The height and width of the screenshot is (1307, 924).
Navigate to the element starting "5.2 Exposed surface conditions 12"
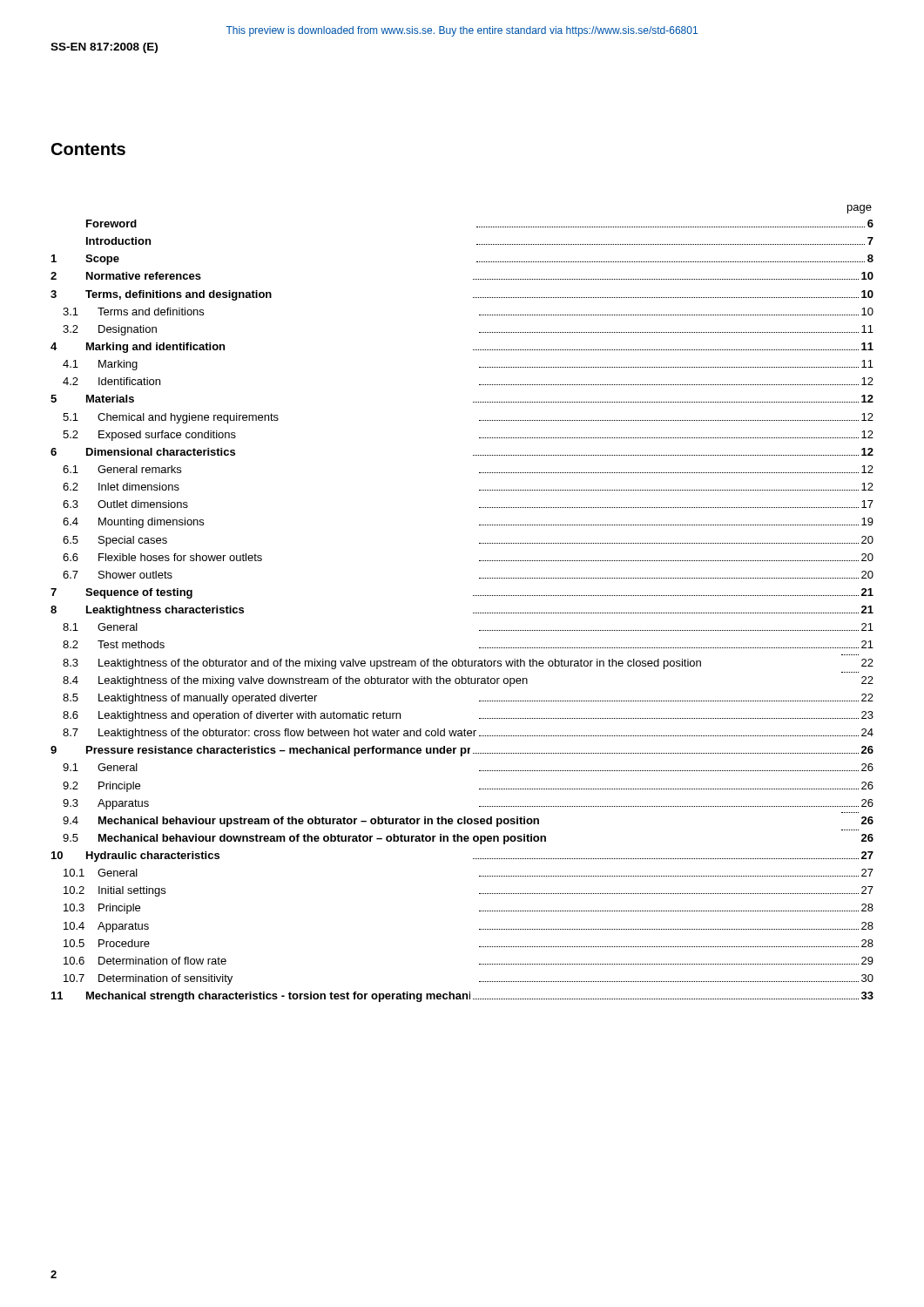point(166,435)
